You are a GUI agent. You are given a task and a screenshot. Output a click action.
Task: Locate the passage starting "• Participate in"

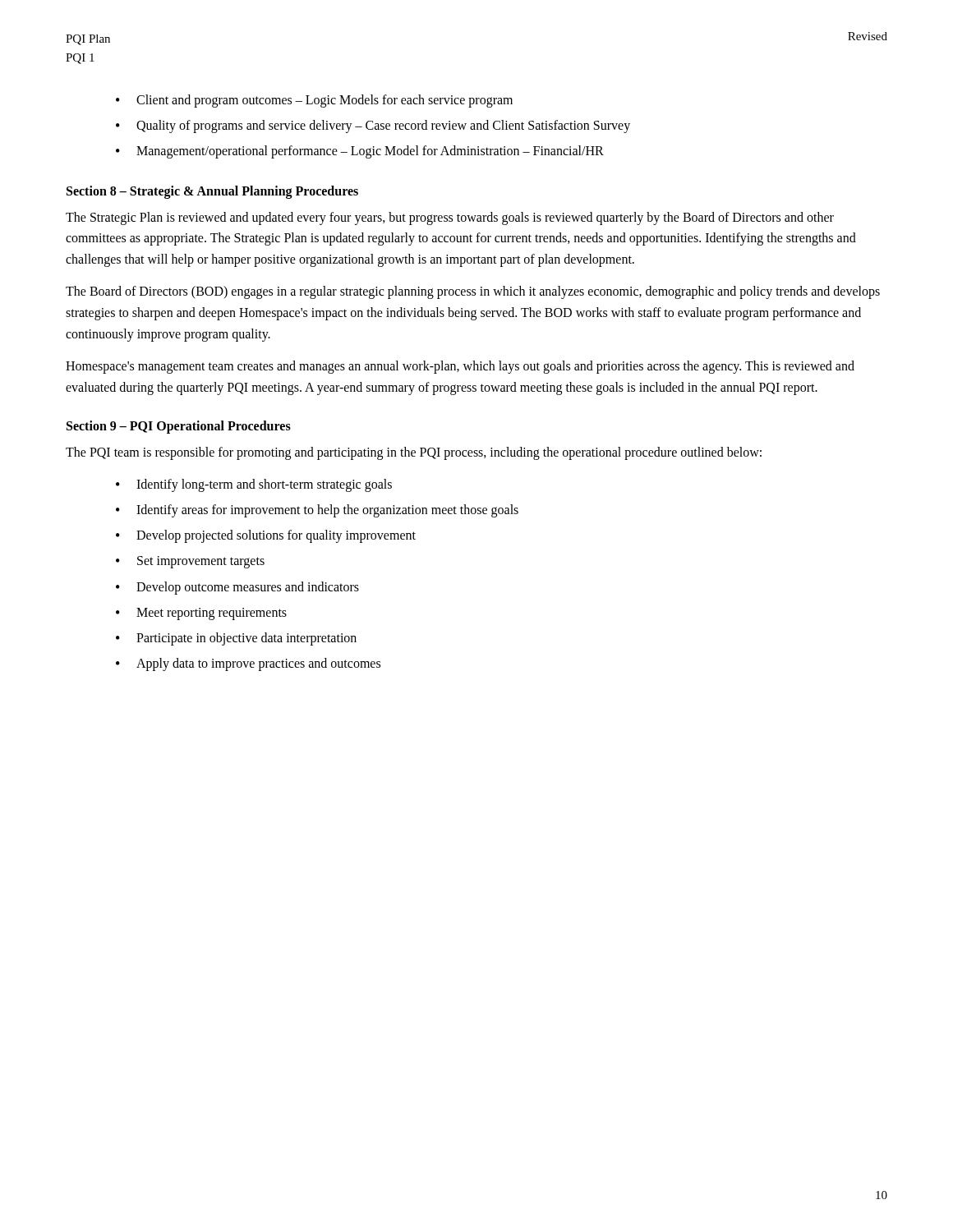tap(236, 639)
